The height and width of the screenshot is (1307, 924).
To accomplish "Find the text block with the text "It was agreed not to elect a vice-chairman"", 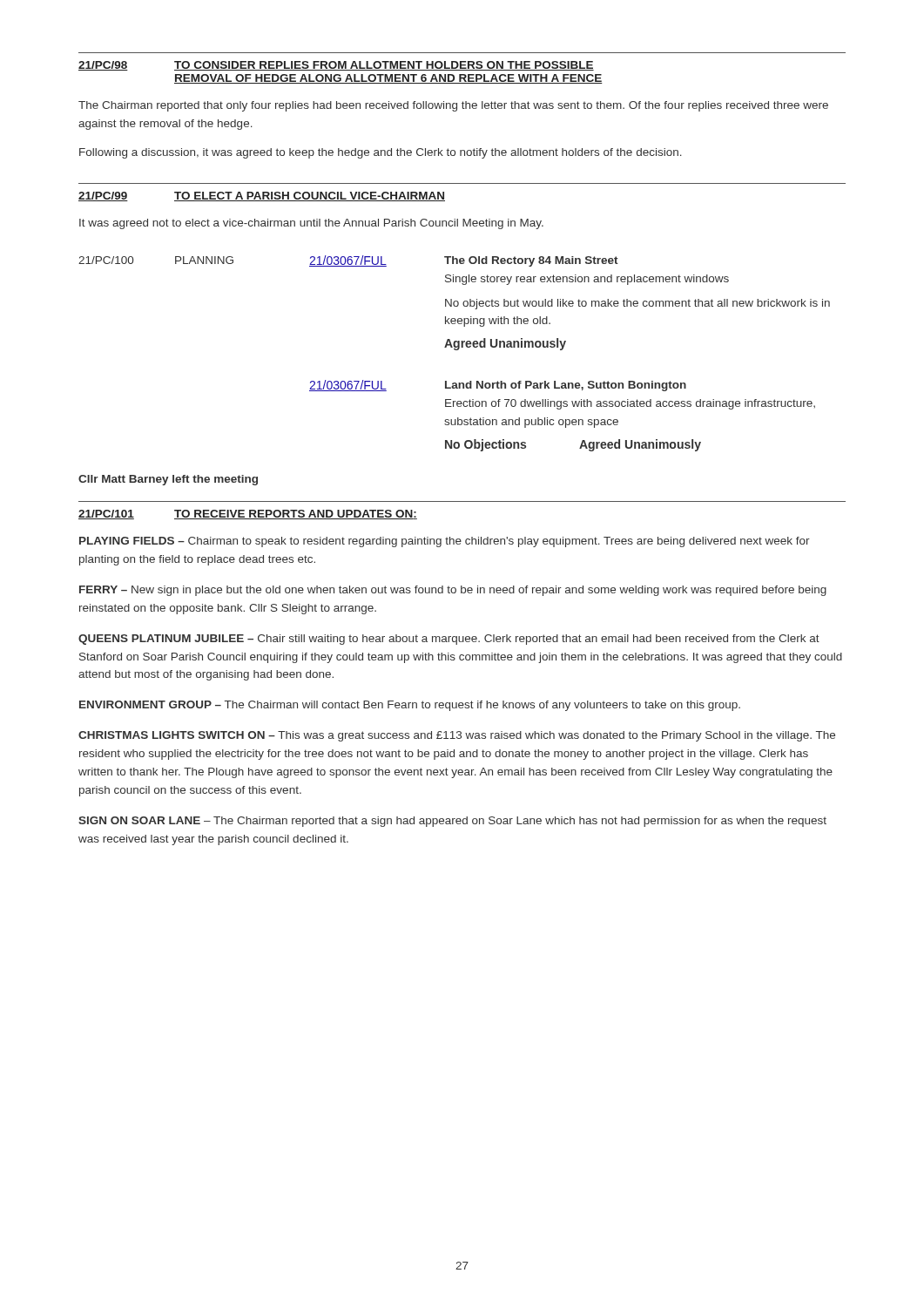I will 311,222.
